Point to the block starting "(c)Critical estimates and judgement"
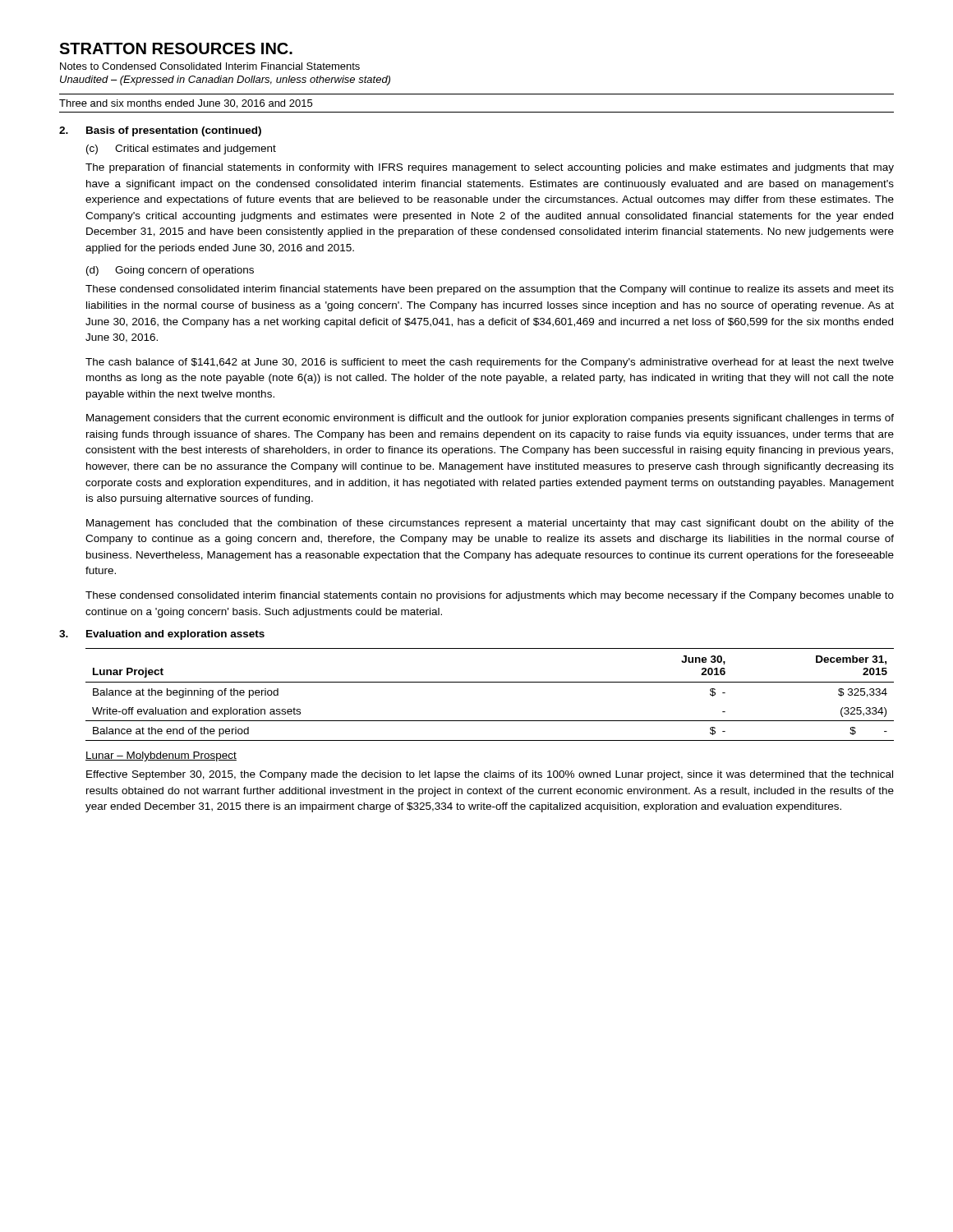The height and width of the screenshot is (1232, 953). [181, 148]
